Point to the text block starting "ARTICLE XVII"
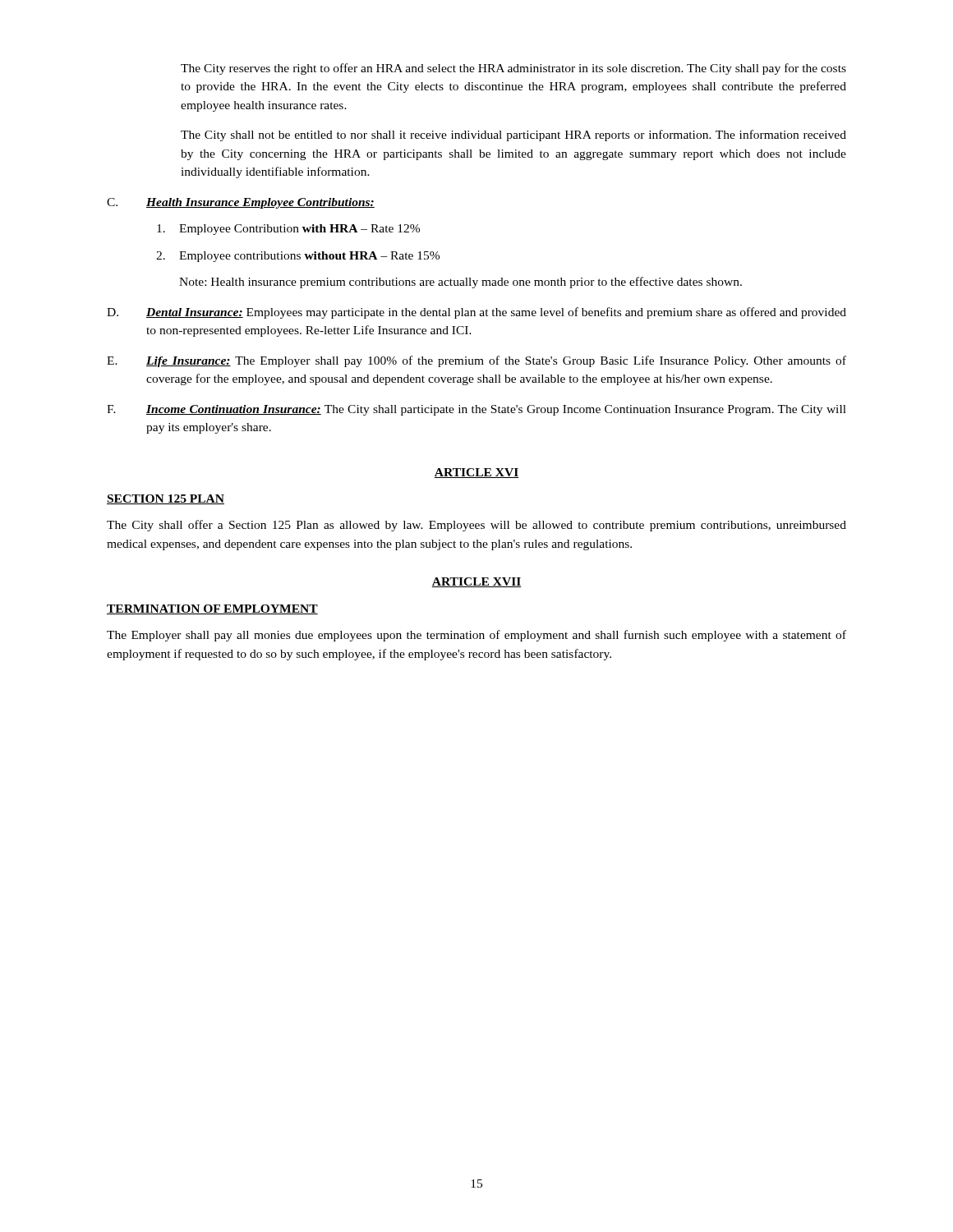The image size is (953, 1232). 476,581
